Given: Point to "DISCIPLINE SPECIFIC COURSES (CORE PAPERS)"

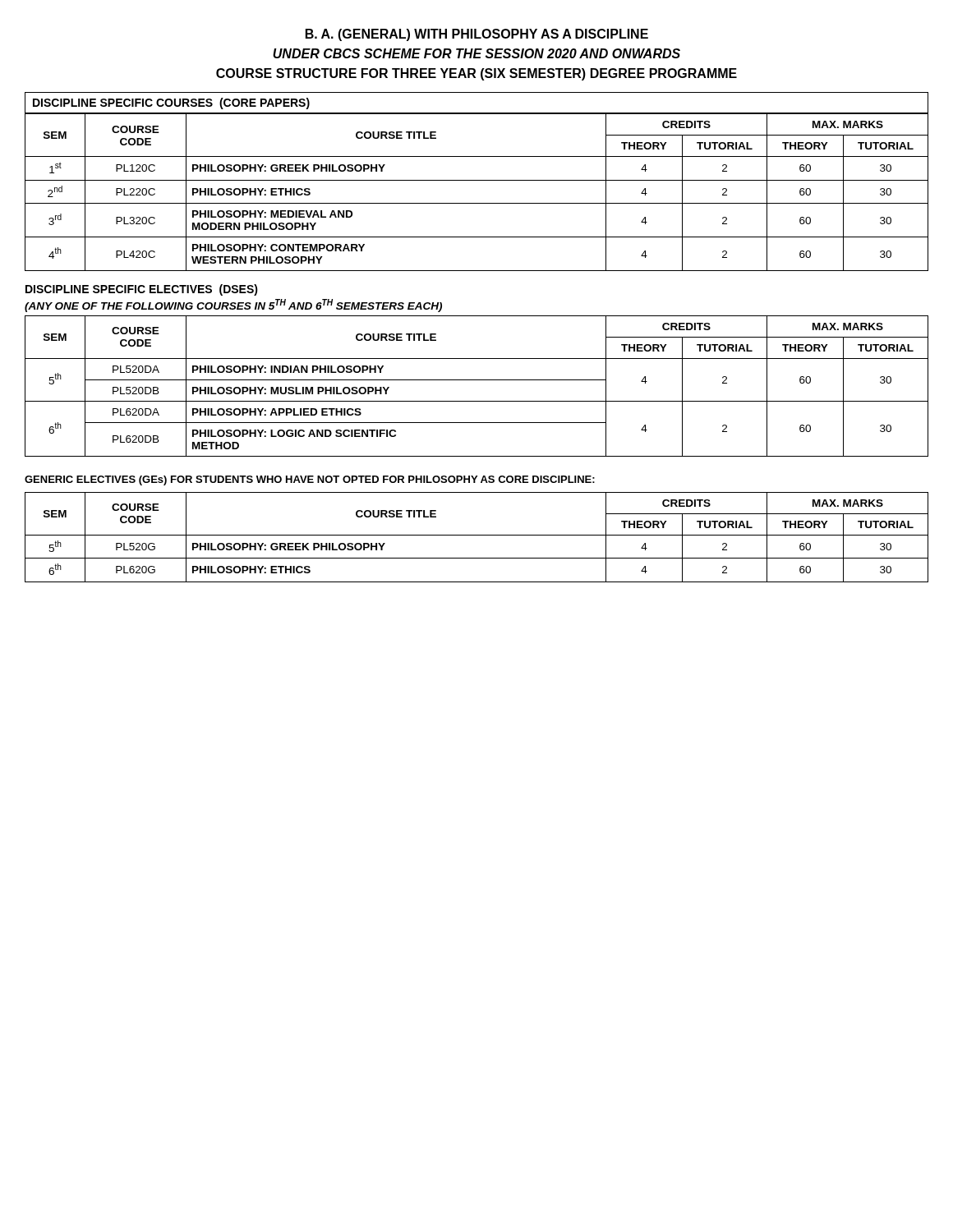Looking at the screenshot, I should pyautogui.click(x=171, y=103).
